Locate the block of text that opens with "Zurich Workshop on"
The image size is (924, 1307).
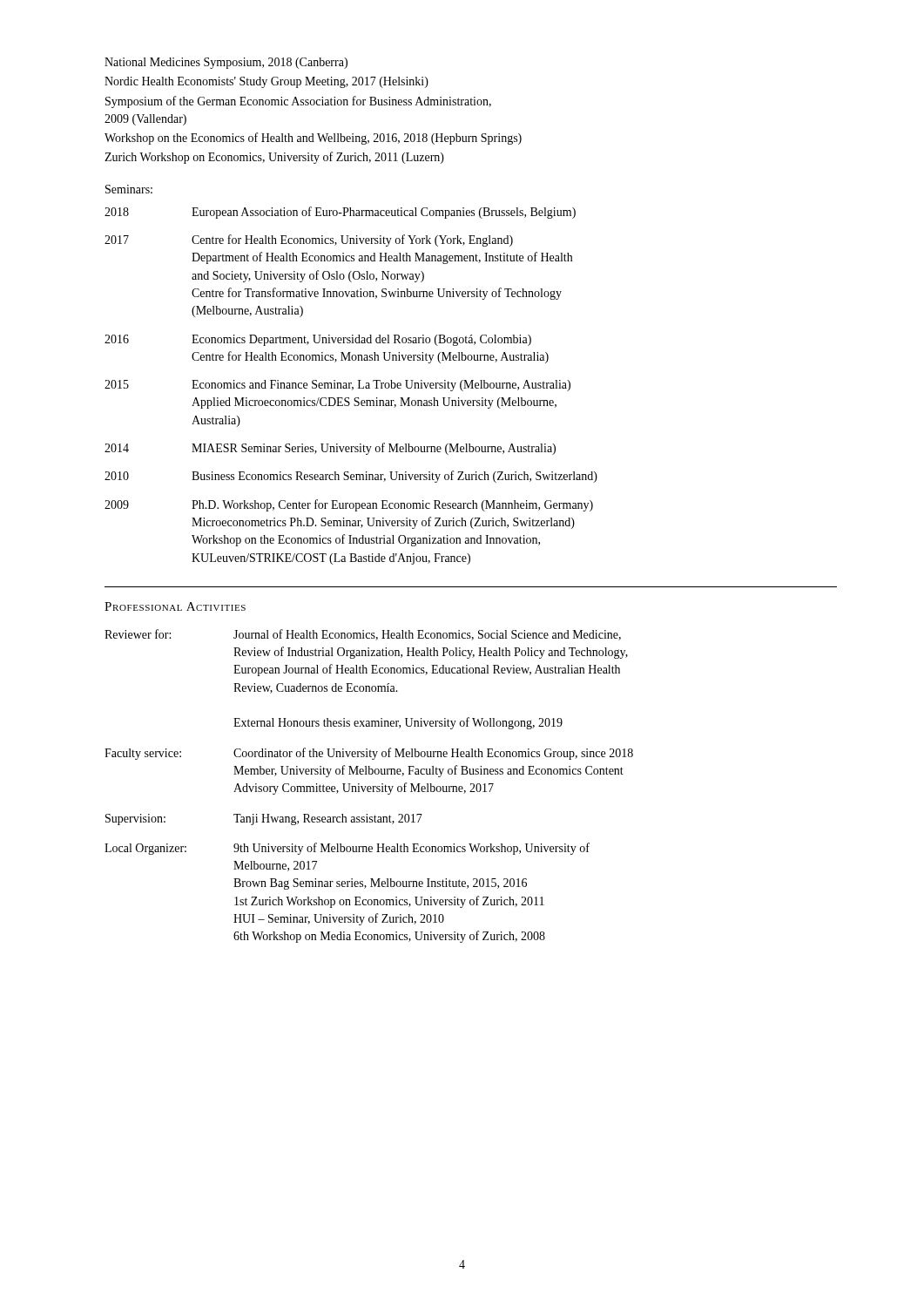[x=274, y=158]
